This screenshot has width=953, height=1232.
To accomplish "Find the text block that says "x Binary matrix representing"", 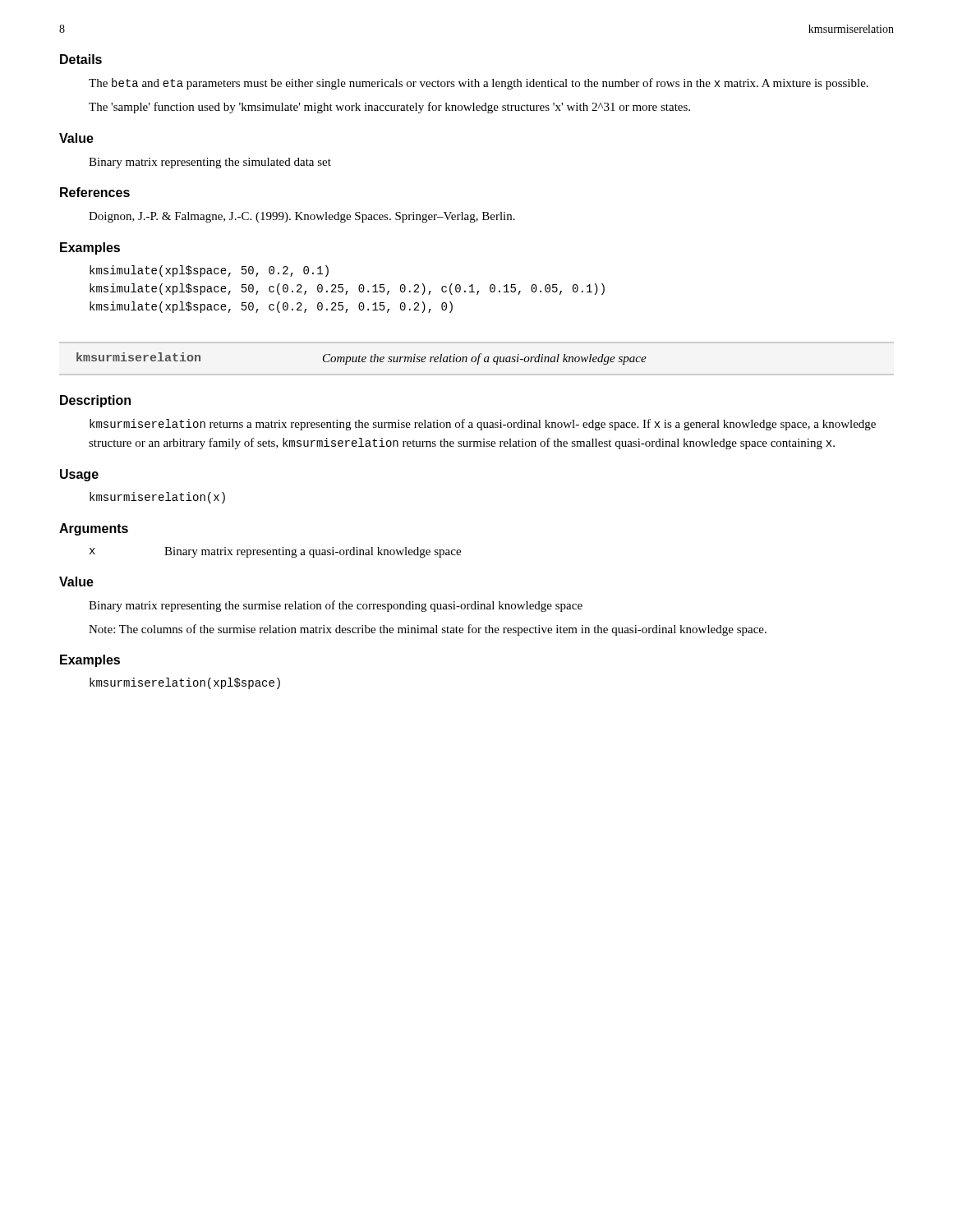I will (280, 552).
